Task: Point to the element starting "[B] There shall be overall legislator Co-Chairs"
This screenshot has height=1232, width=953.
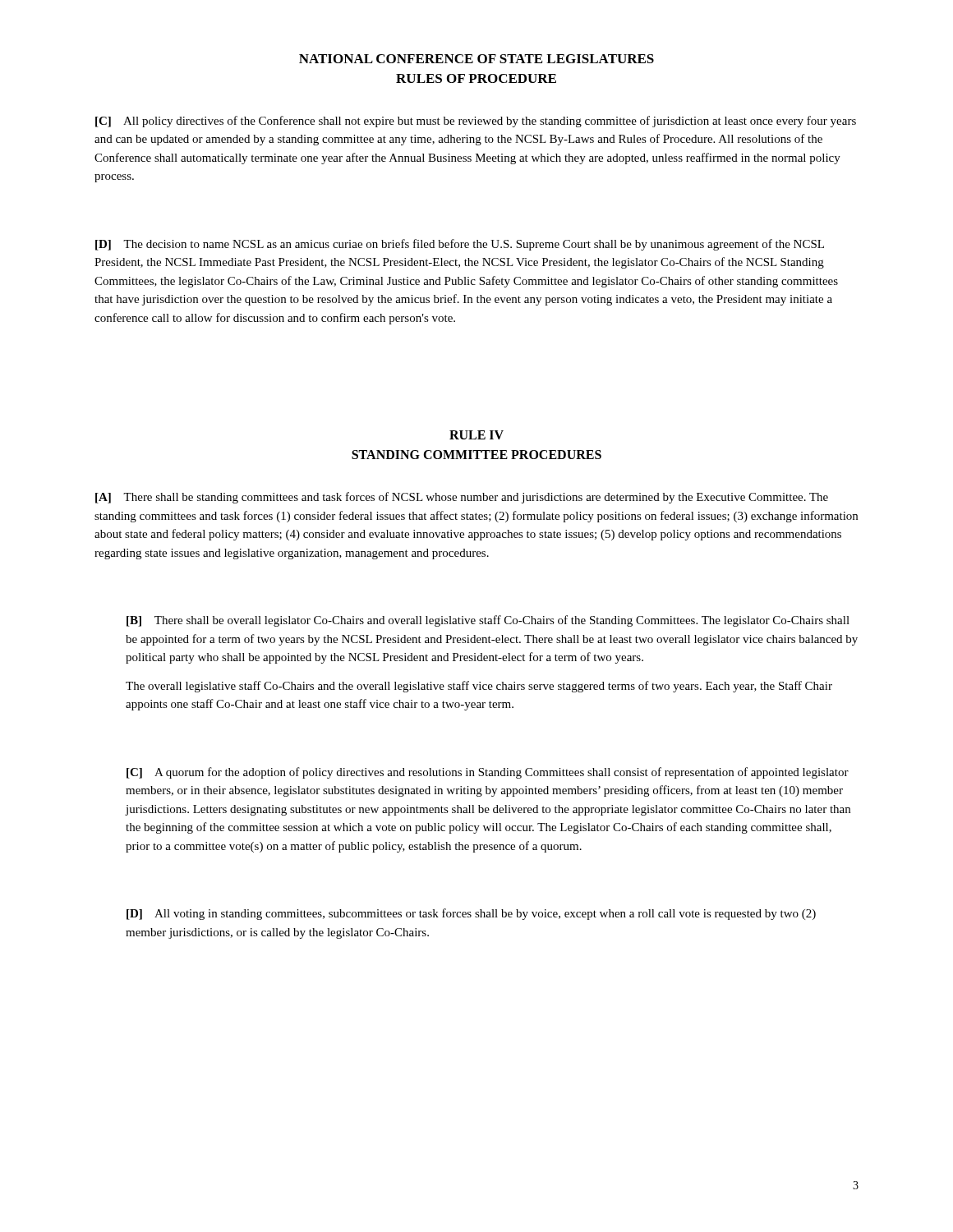Action: (492, 639)
